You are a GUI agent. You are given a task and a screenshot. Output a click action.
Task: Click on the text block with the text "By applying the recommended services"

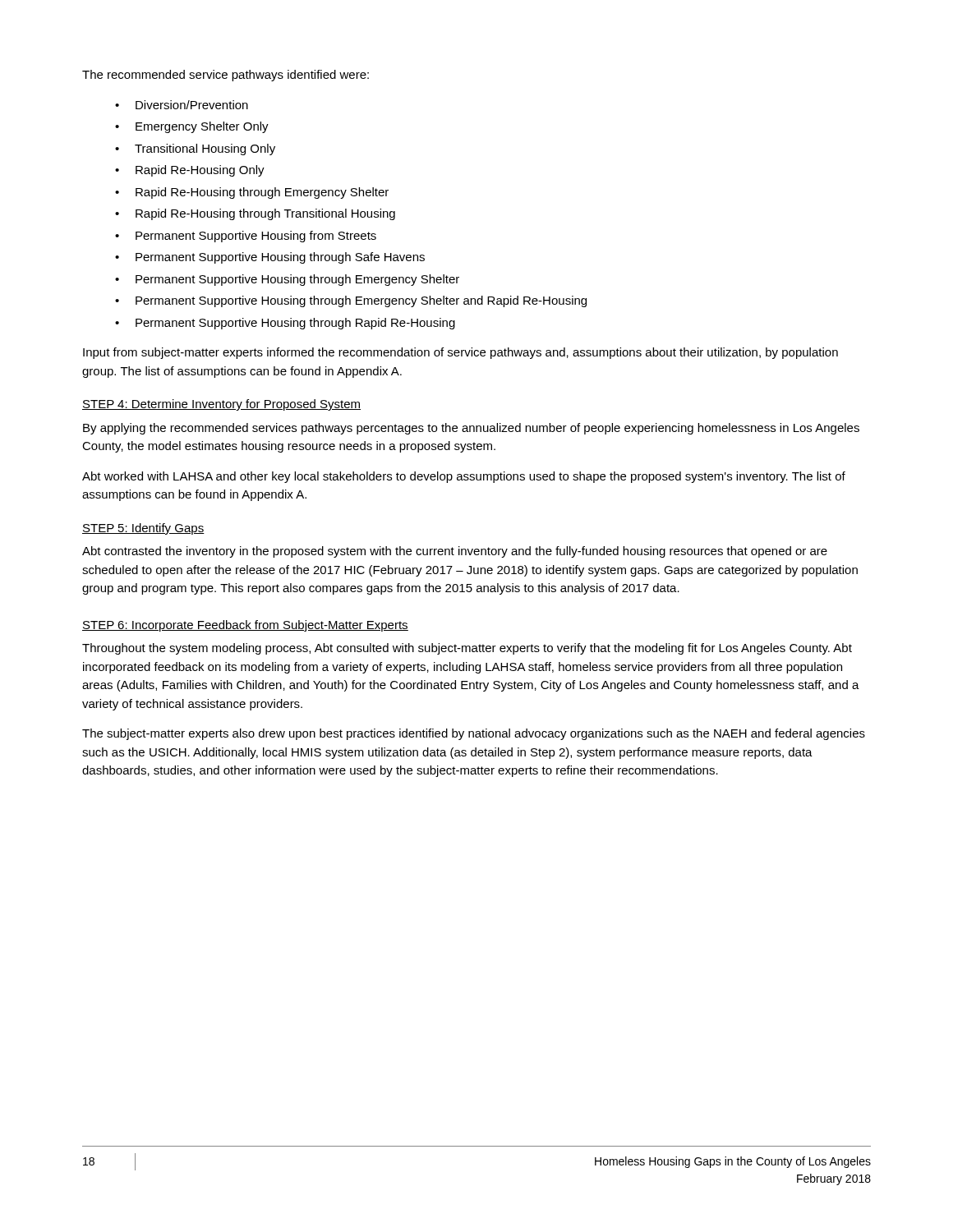pos(471,436)
